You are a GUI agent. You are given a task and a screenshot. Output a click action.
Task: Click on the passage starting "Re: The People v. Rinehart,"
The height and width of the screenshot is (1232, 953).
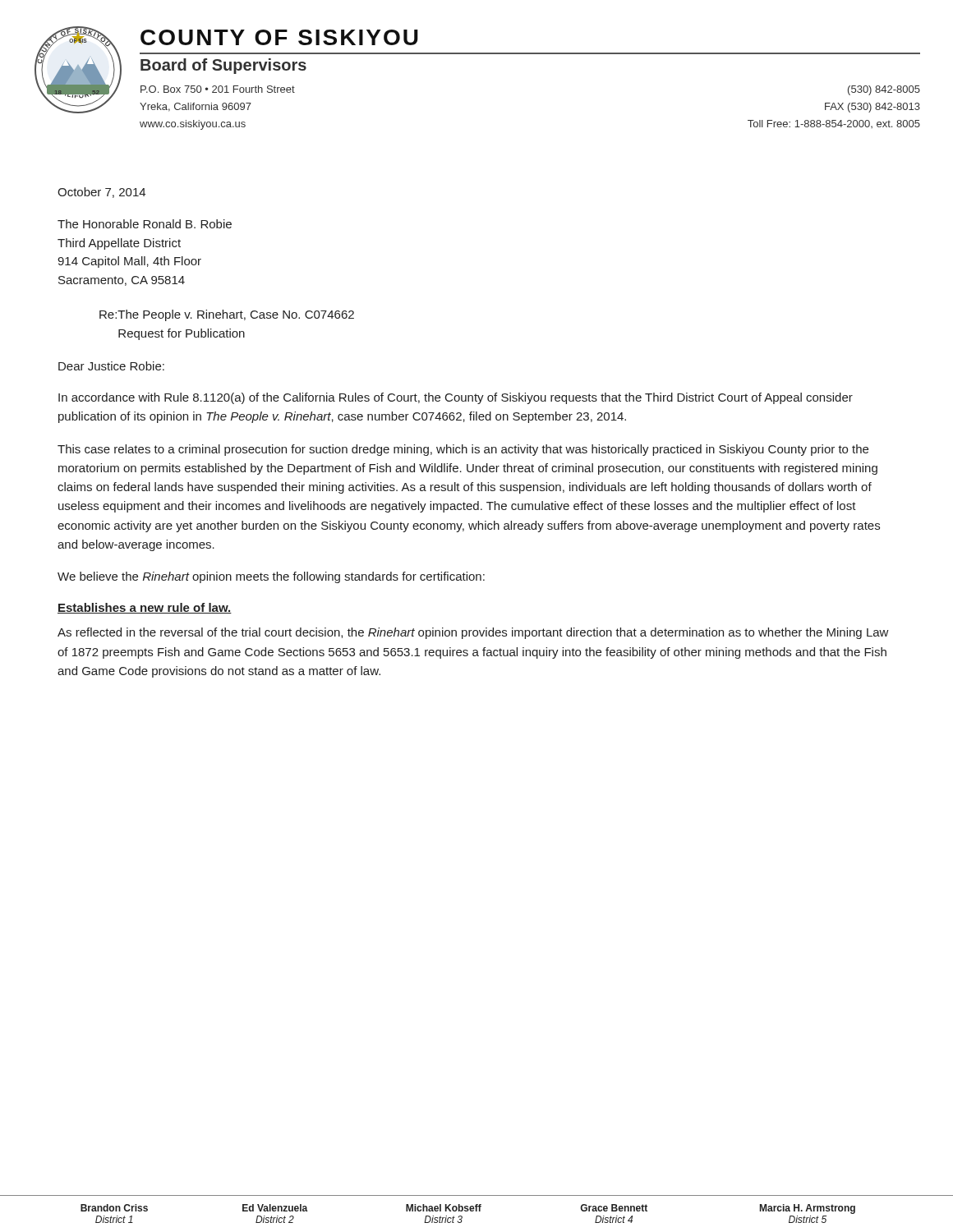tap(227, 324)
